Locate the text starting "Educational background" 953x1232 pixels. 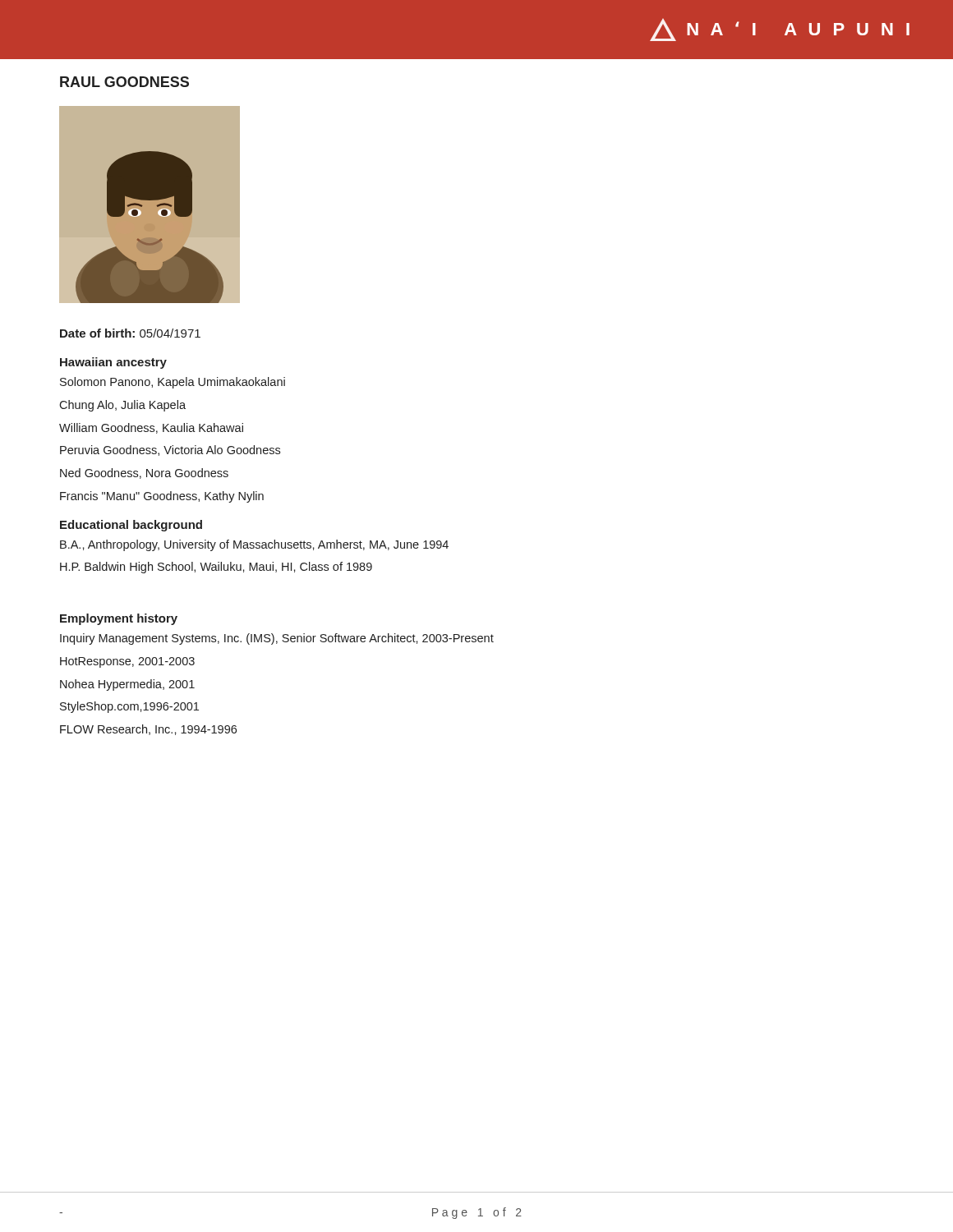tap(131, 524)
